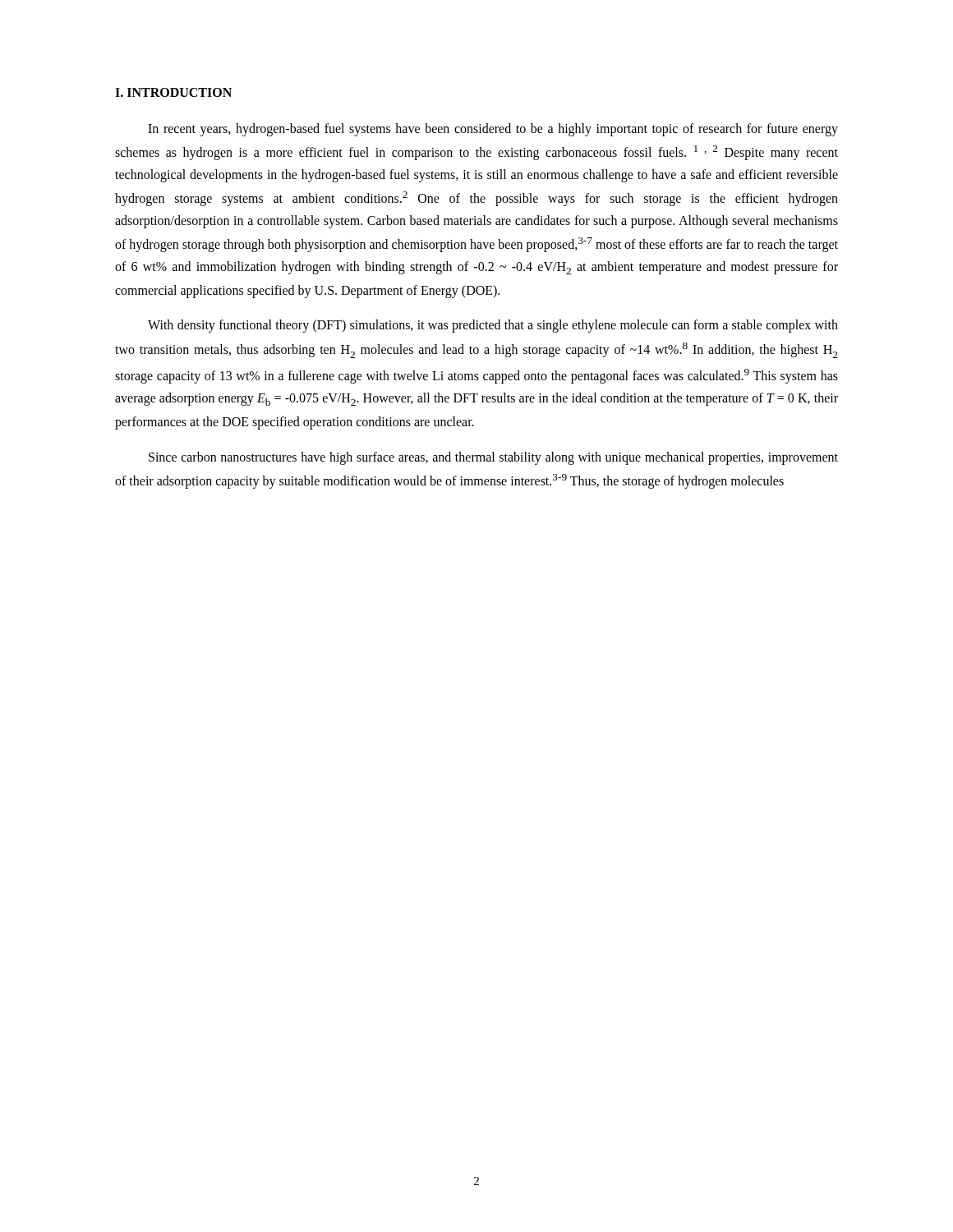Image resolution: width=953 pixels, height=1232 pixels.
Task: Click the passage that begins "In recent years, hydrogen-based fuel systems have"
Action: 476,209
